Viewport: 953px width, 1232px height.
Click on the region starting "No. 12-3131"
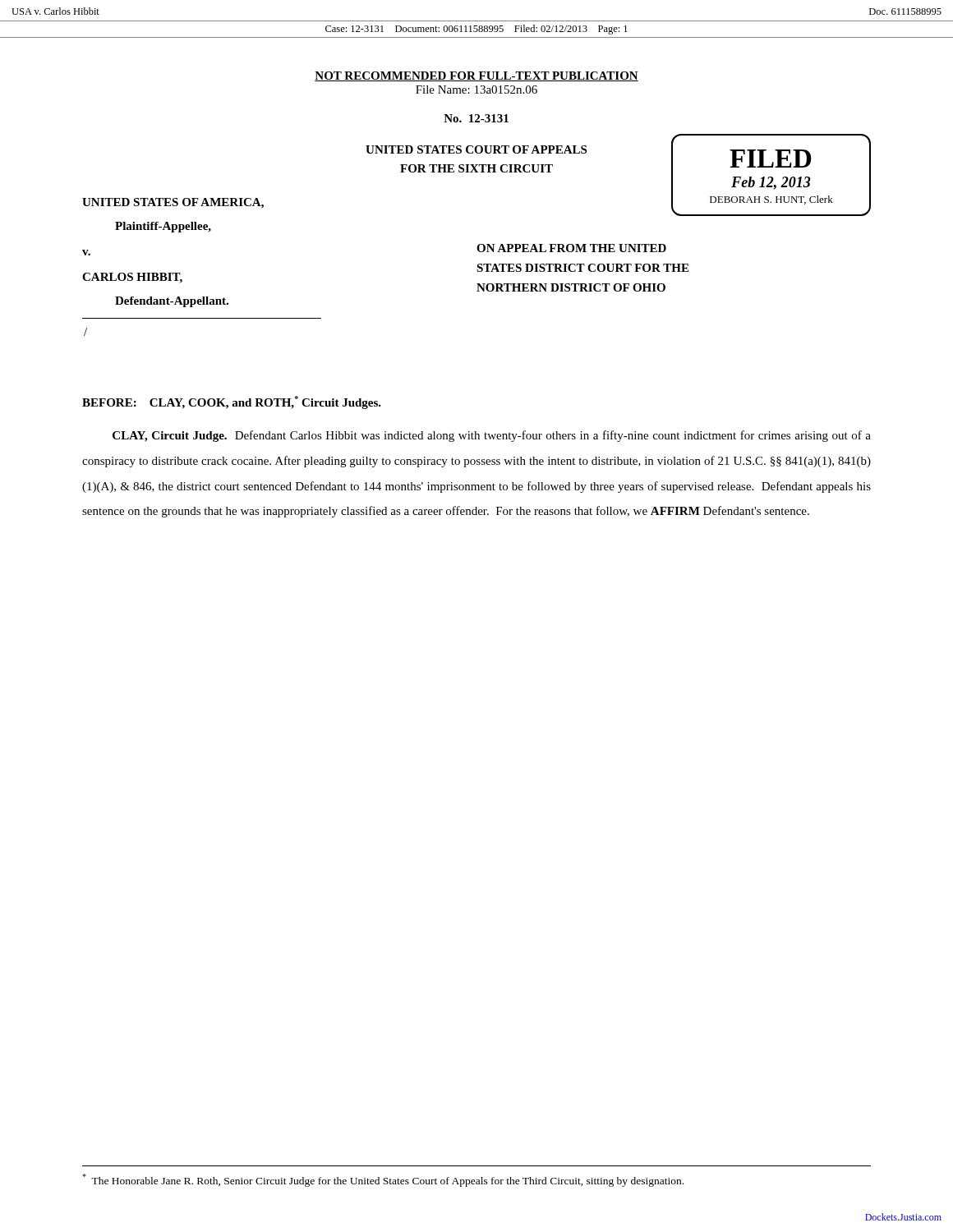(x=476, y=118)
